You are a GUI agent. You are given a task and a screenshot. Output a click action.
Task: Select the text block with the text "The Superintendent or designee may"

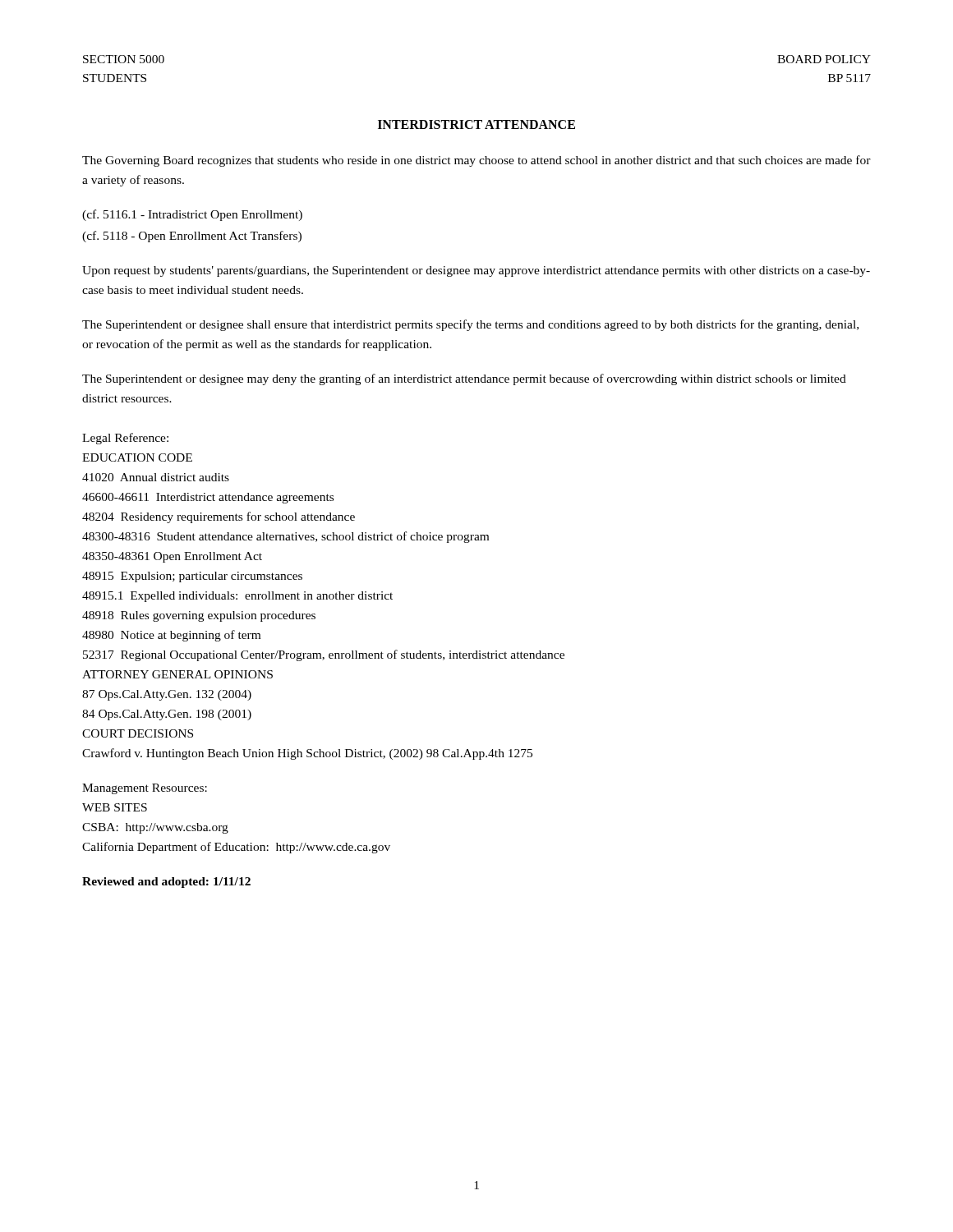(x=464, y=388)
